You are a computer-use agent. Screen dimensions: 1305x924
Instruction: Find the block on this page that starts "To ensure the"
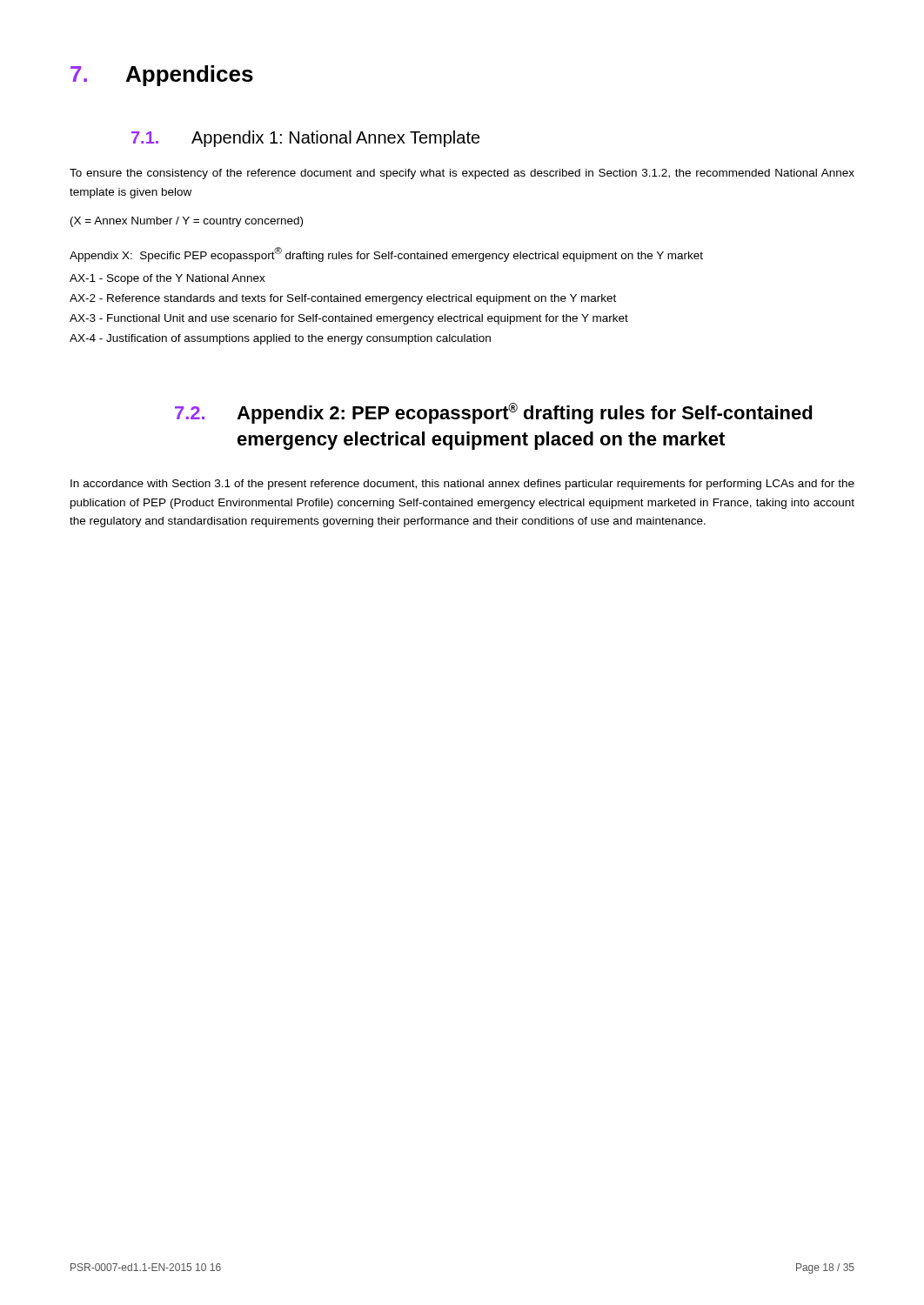(462, 182)
